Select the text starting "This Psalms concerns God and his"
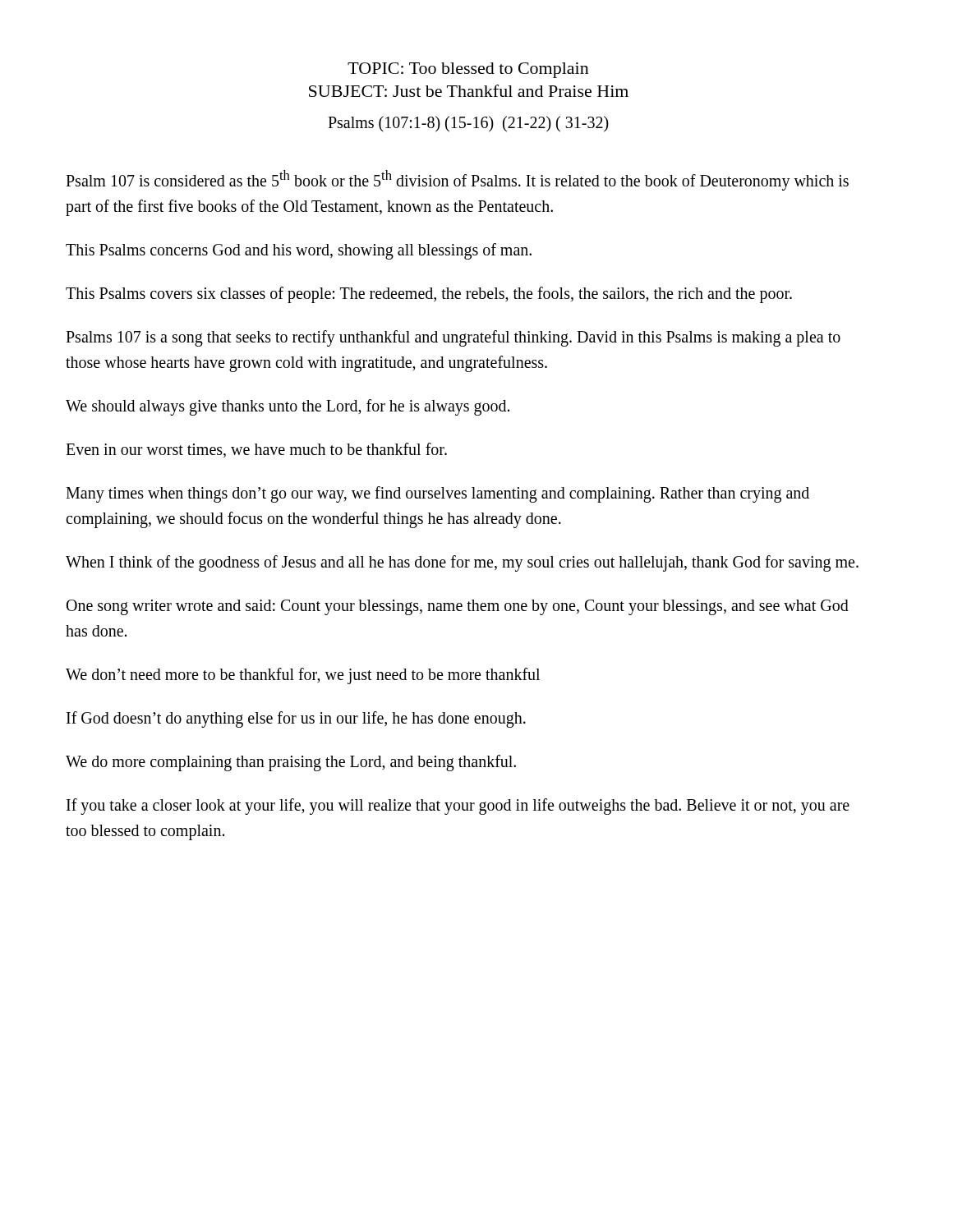The image size is (953, 1232). point(299,249)
